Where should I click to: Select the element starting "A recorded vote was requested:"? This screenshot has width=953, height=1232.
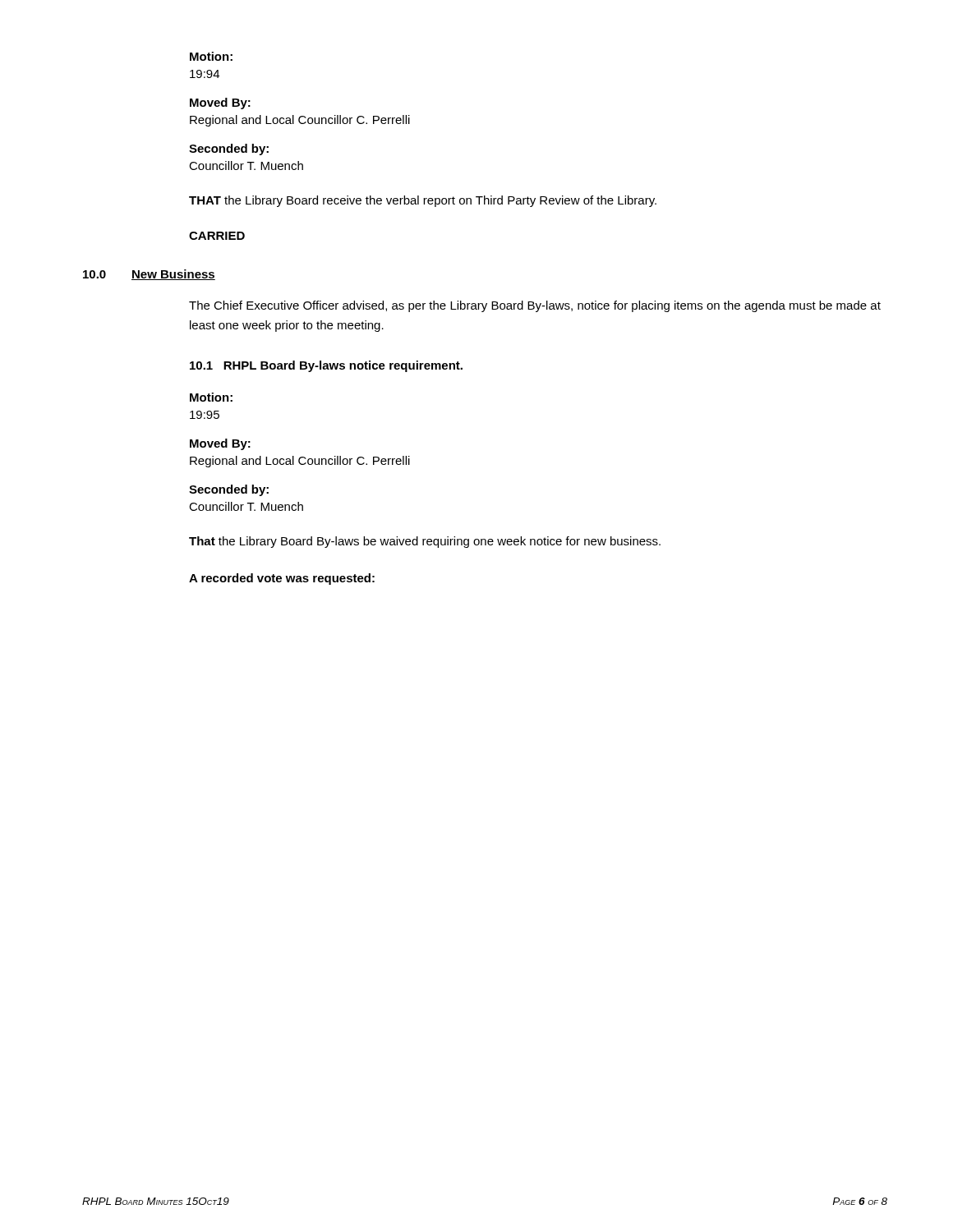[x=282, y=578]
